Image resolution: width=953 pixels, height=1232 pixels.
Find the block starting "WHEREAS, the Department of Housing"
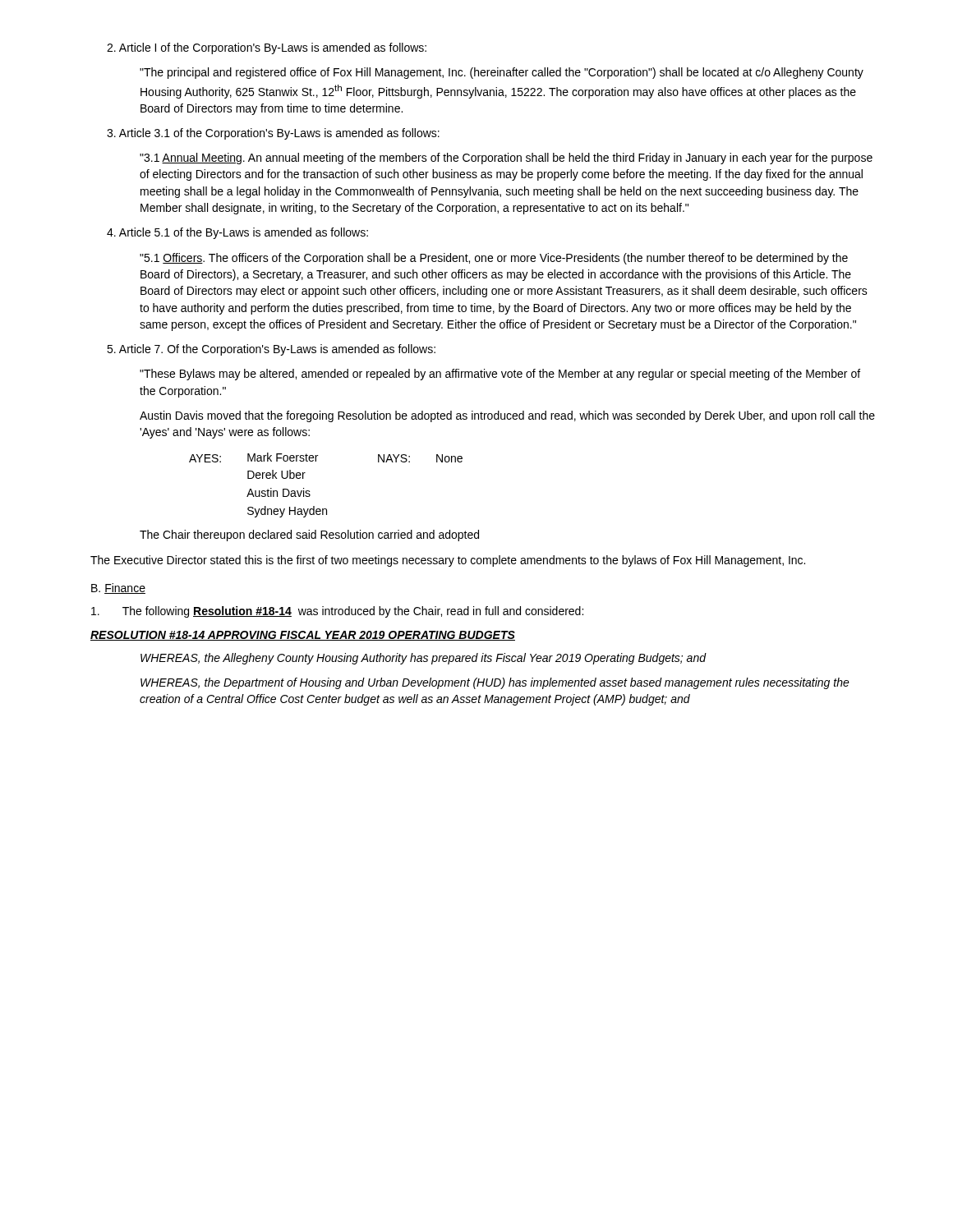[495, 691]
